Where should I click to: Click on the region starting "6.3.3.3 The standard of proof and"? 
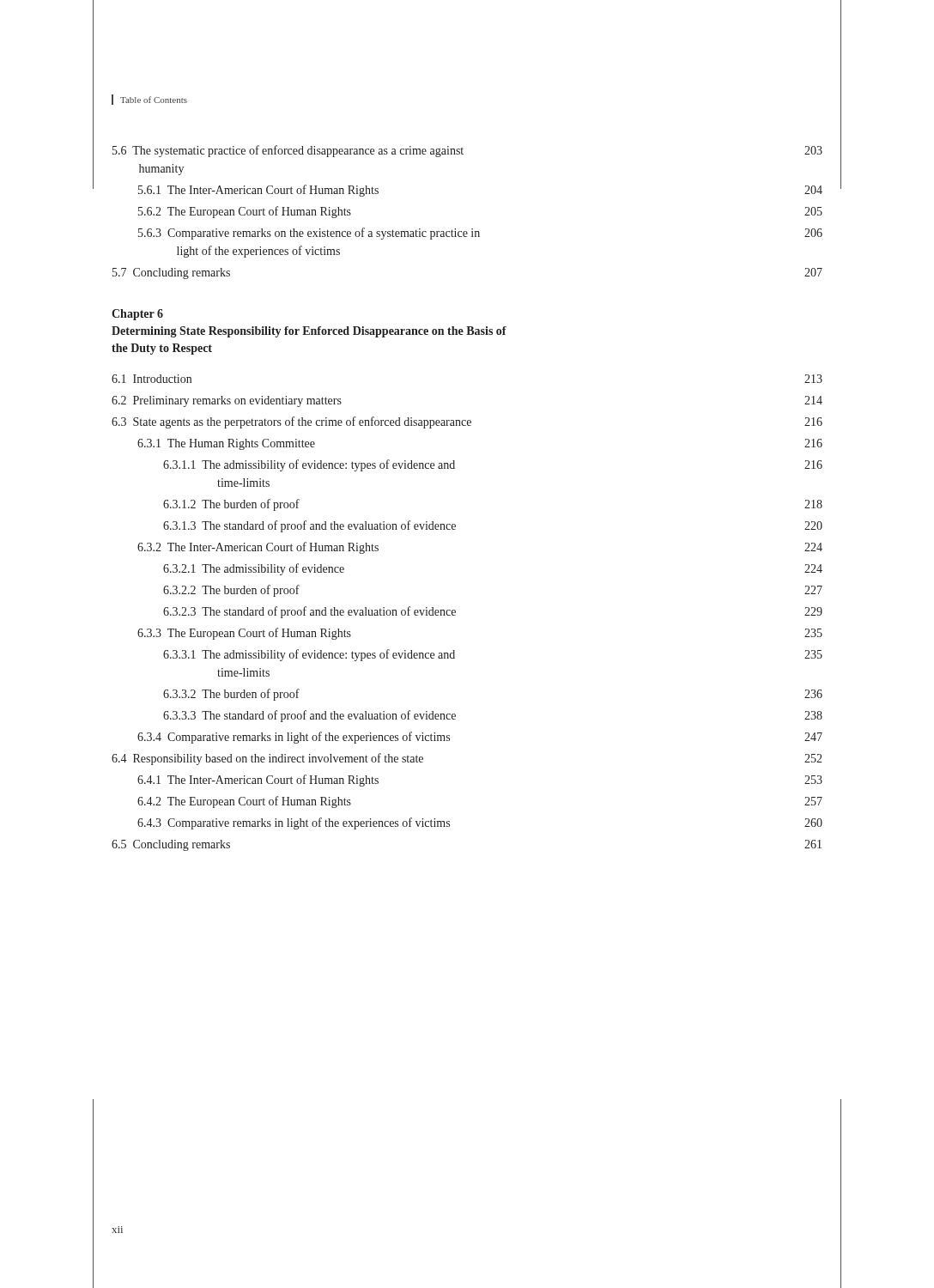(304, 716)
